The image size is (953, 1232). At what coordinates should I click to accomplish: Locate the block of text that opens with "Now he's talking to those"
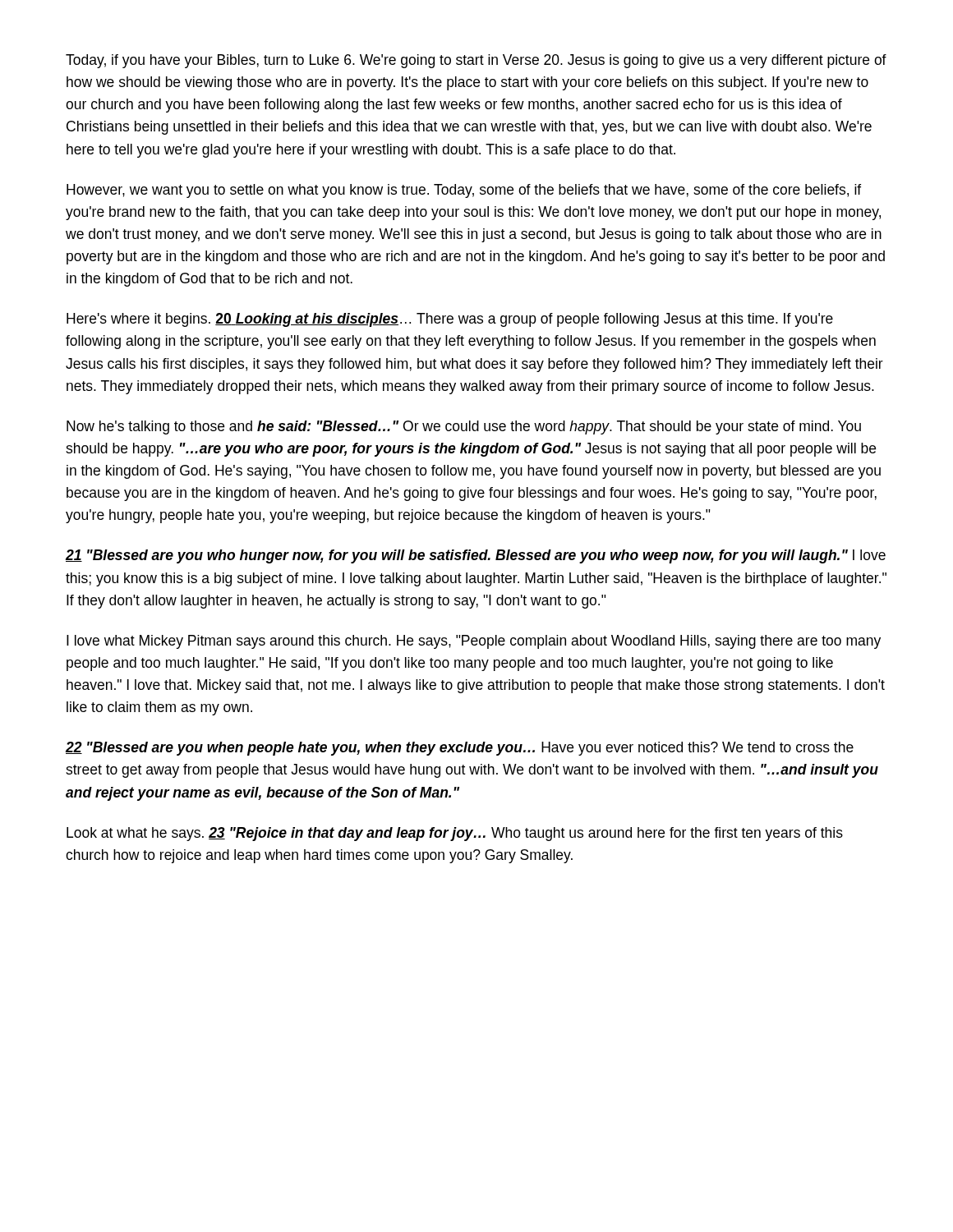click(x=474, y=471)
